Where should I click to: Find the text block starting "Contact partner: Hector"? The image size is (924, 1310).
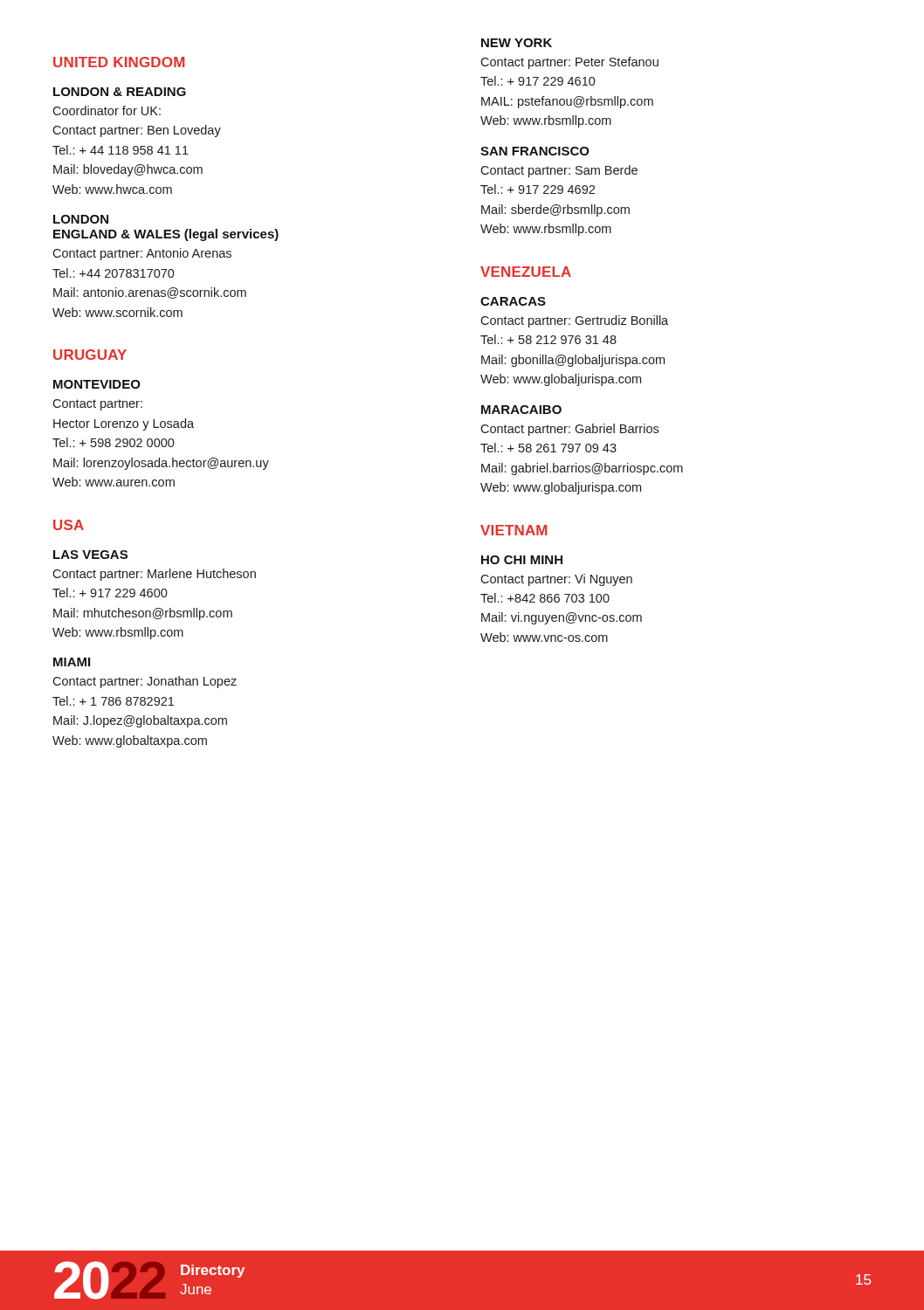pyautogui.click(x=161, y=443)
